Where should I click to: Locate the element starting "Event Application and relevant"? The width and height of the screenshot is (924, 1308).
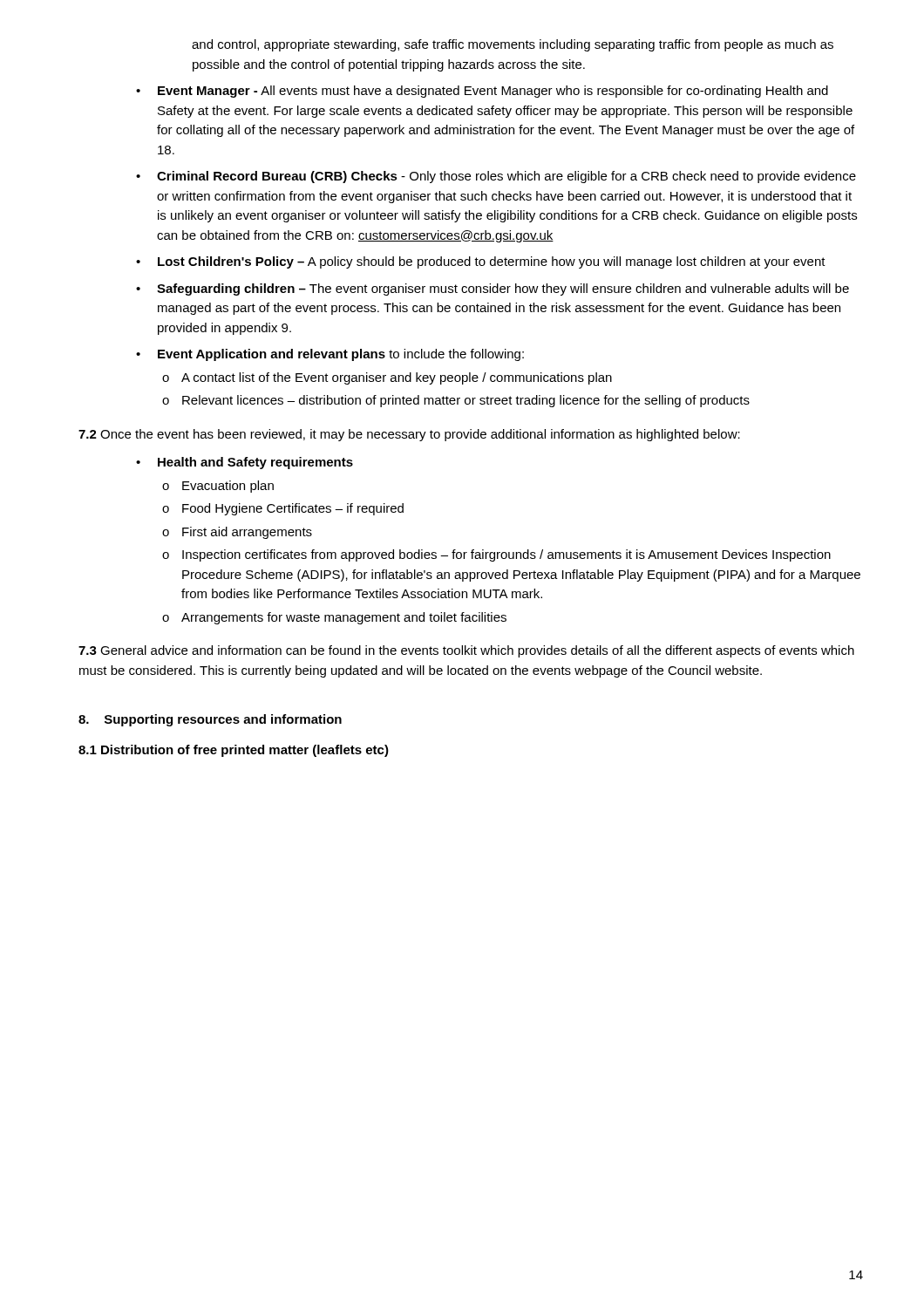(510, 378)
